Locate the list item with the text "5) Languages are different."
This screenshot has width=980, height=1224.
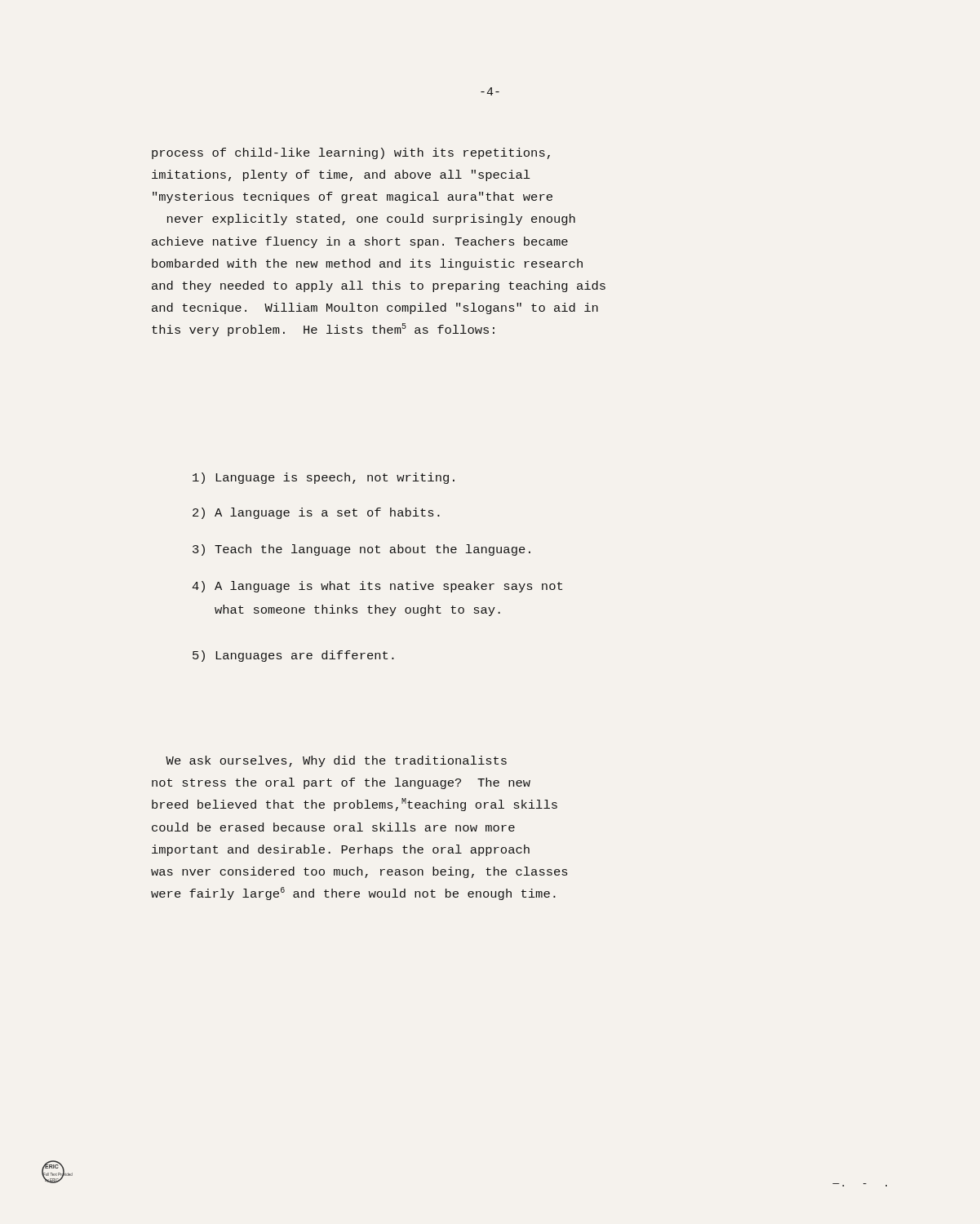click(294, 656)
